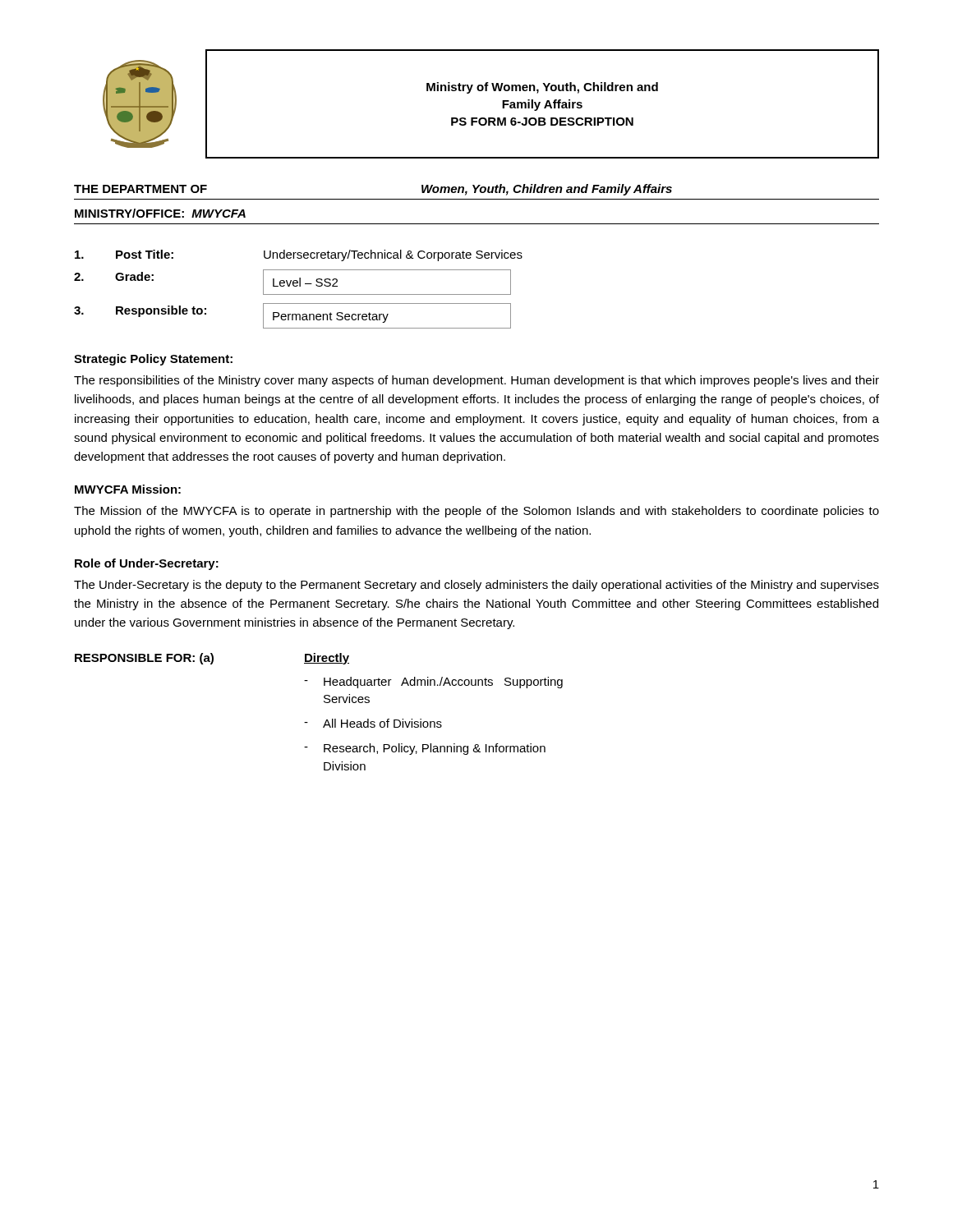The height and width of the screenshot is (1232, 953).
Task: Find the region starting "Ministry of Women,"
Action: coord(542,104)
